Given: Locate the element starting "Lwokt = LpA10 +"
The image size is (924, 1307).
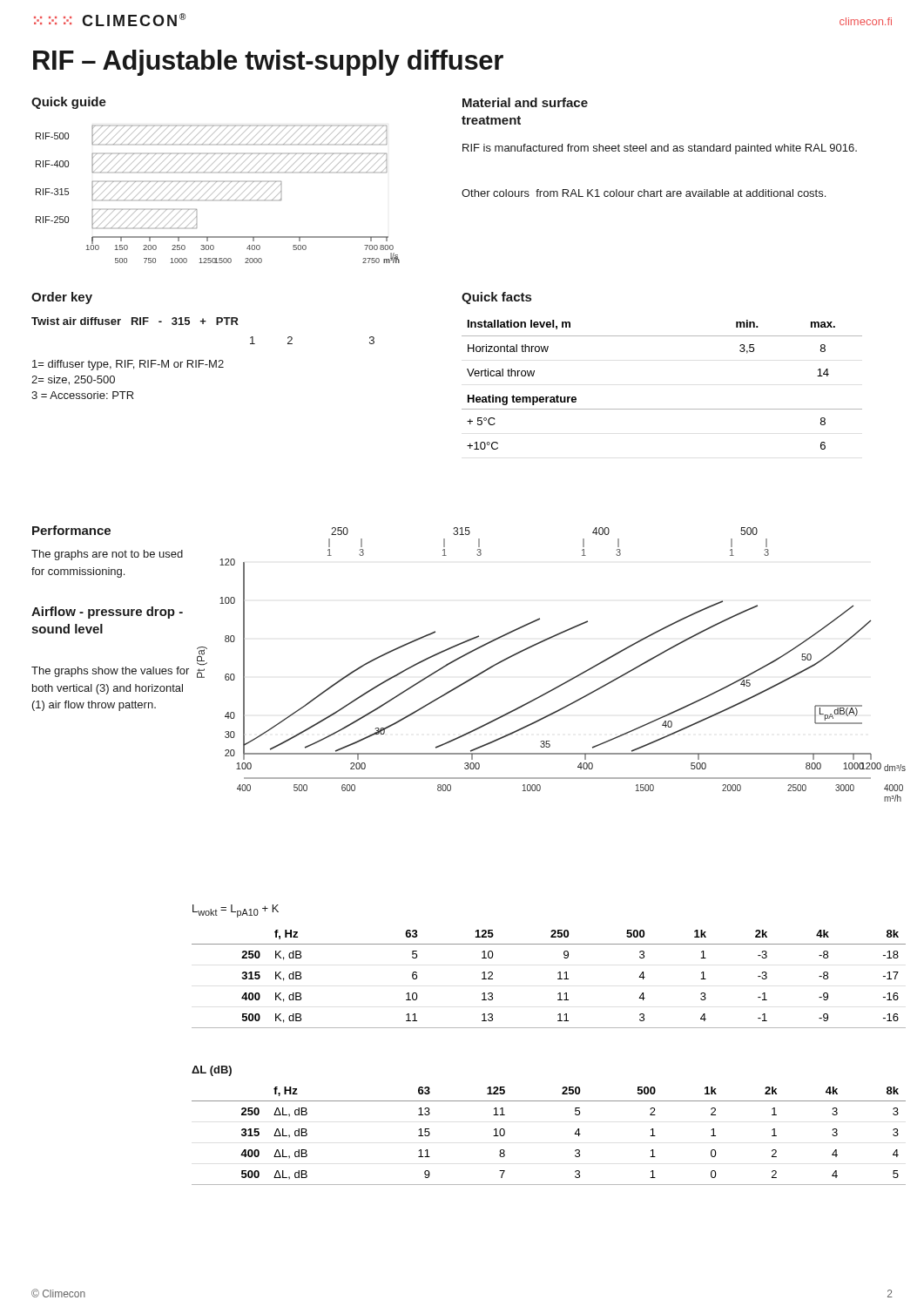Looking at the screenshot, I should coord(235,909).
